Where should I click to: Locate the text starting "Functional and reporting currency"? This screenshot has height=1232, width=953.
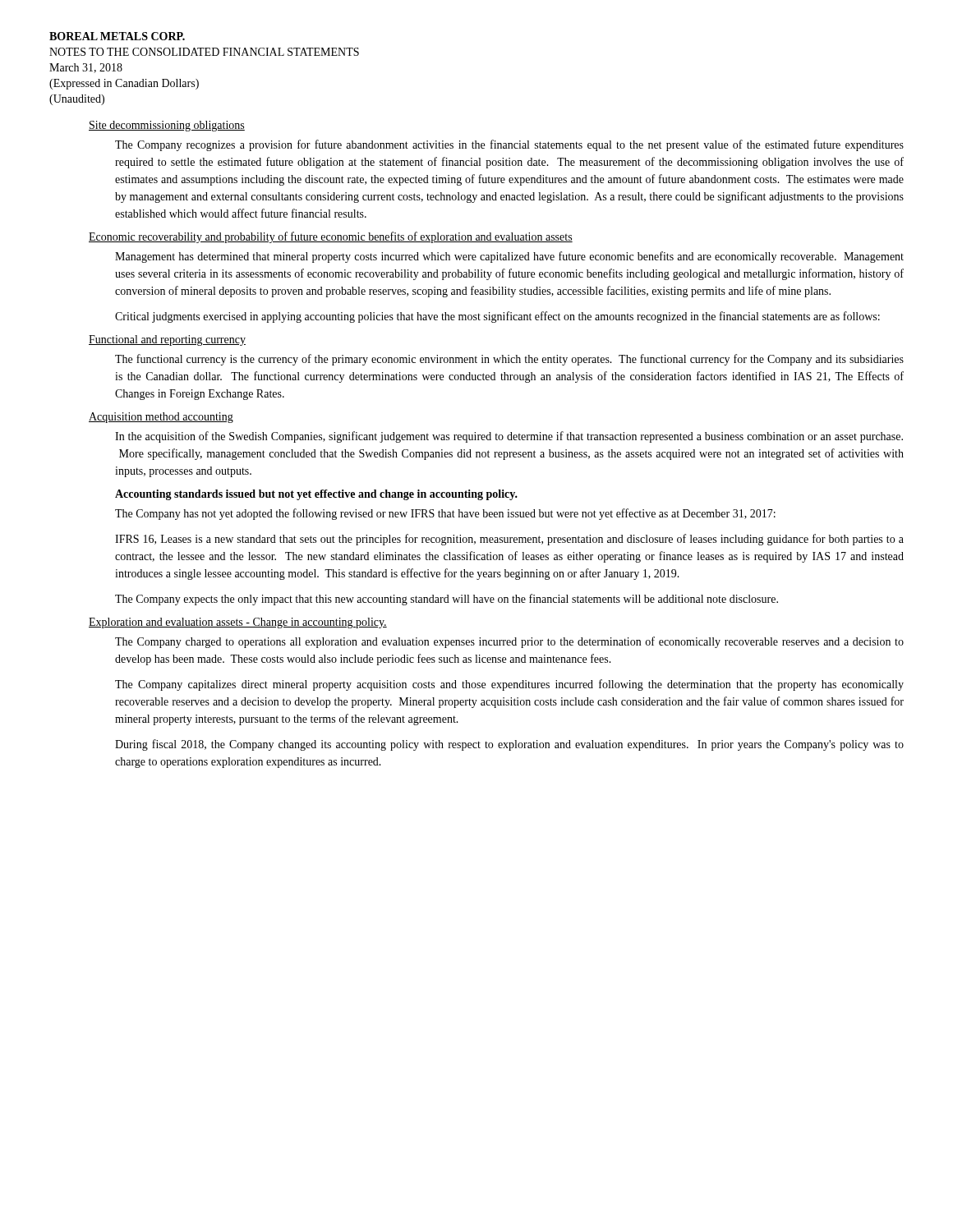(x=167, y=340)
